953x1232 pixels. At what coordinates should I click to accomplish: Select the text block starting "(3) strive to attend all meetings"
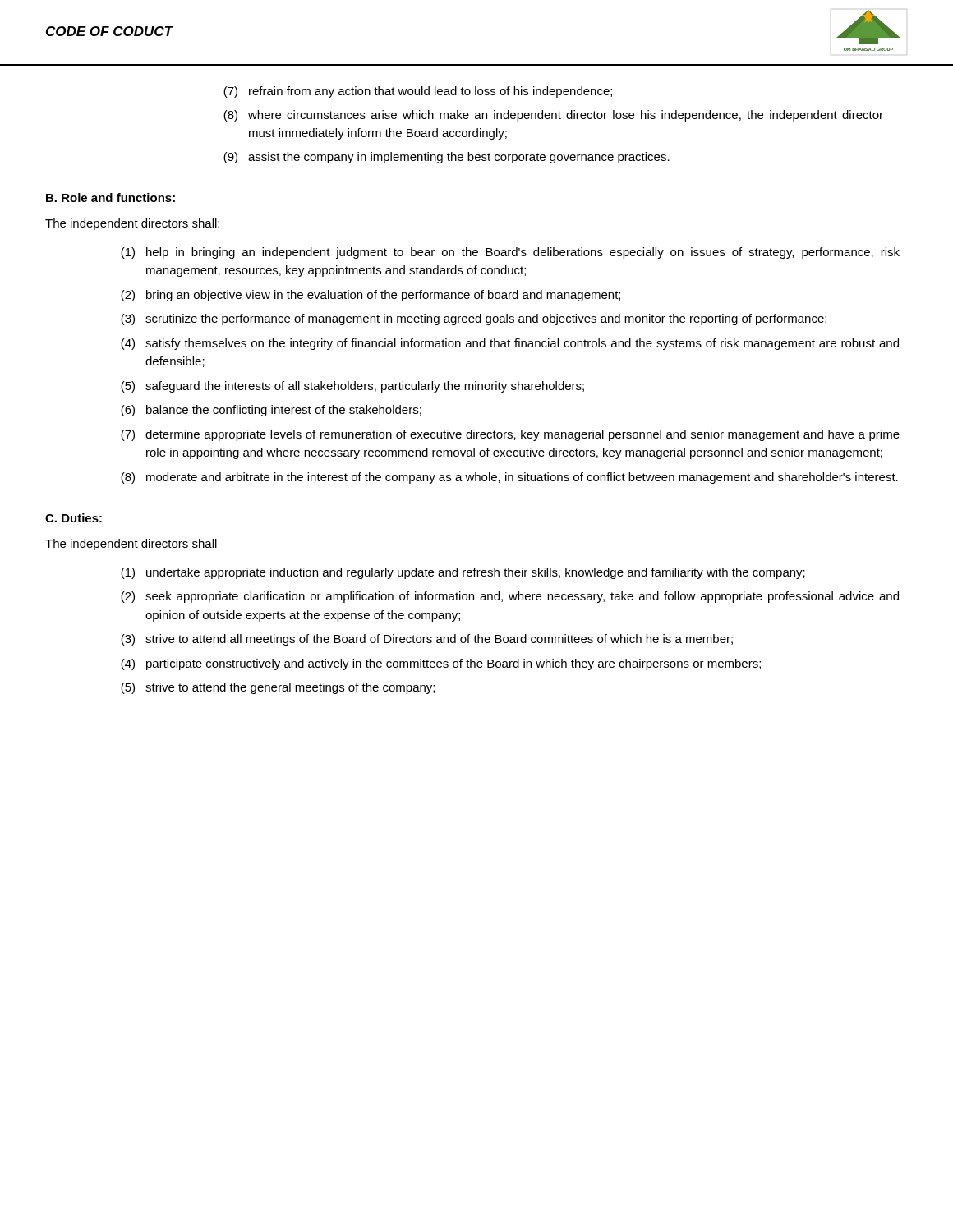(495, 639)
